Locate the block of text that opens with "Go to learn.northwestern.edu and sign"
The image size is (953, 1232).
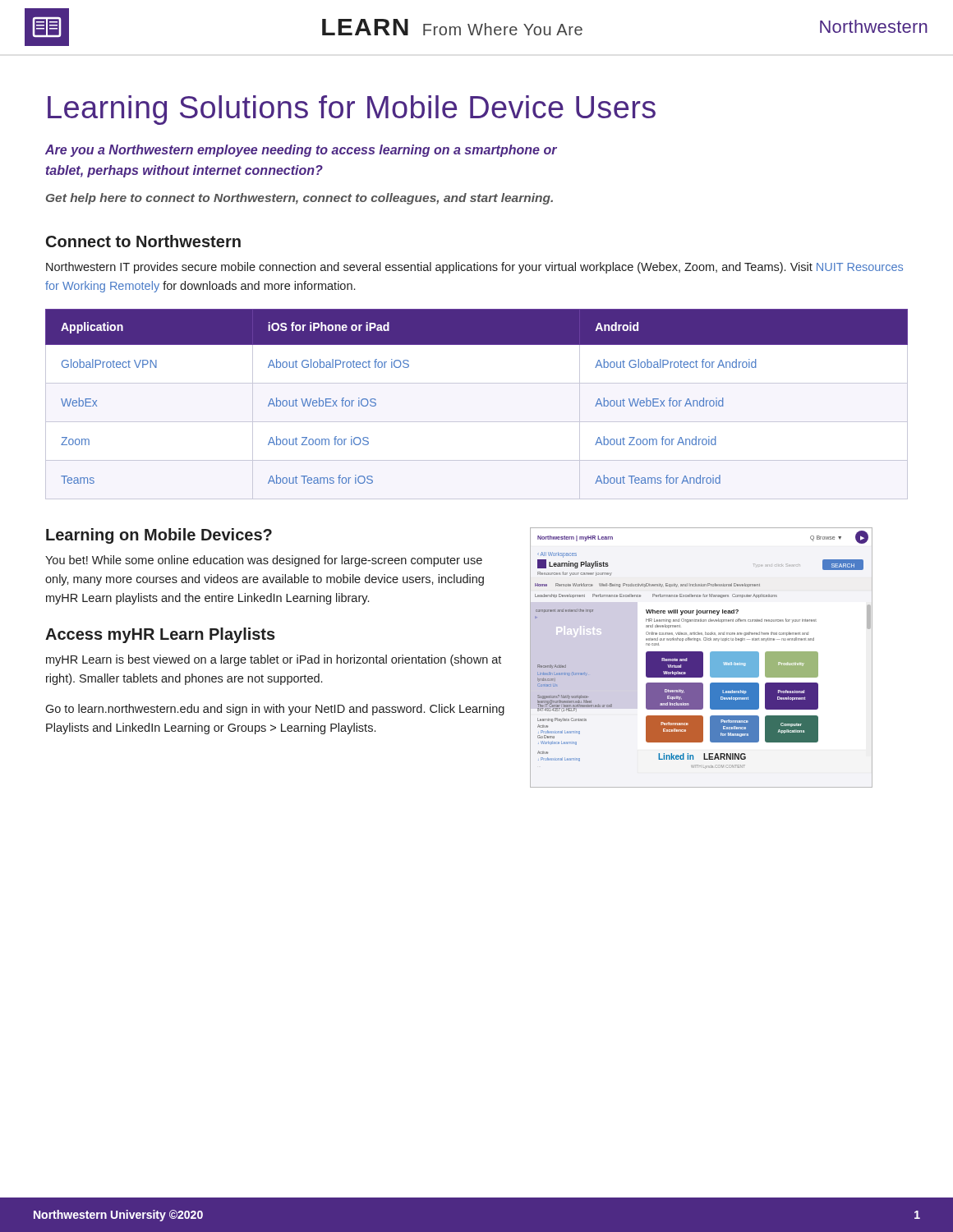point(275,718)
